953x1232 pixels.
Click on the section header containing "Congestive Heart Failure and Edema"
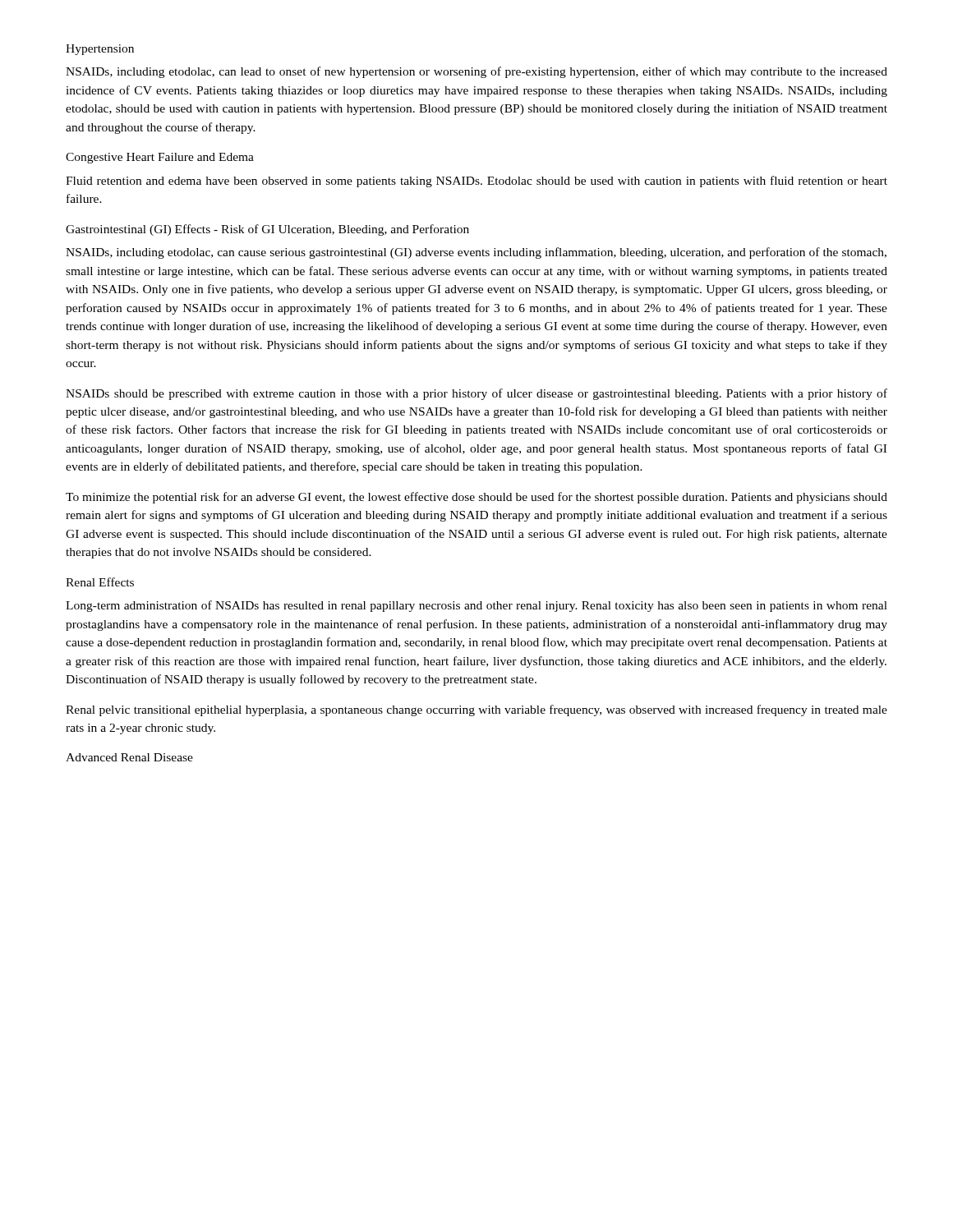pos(160,157)
